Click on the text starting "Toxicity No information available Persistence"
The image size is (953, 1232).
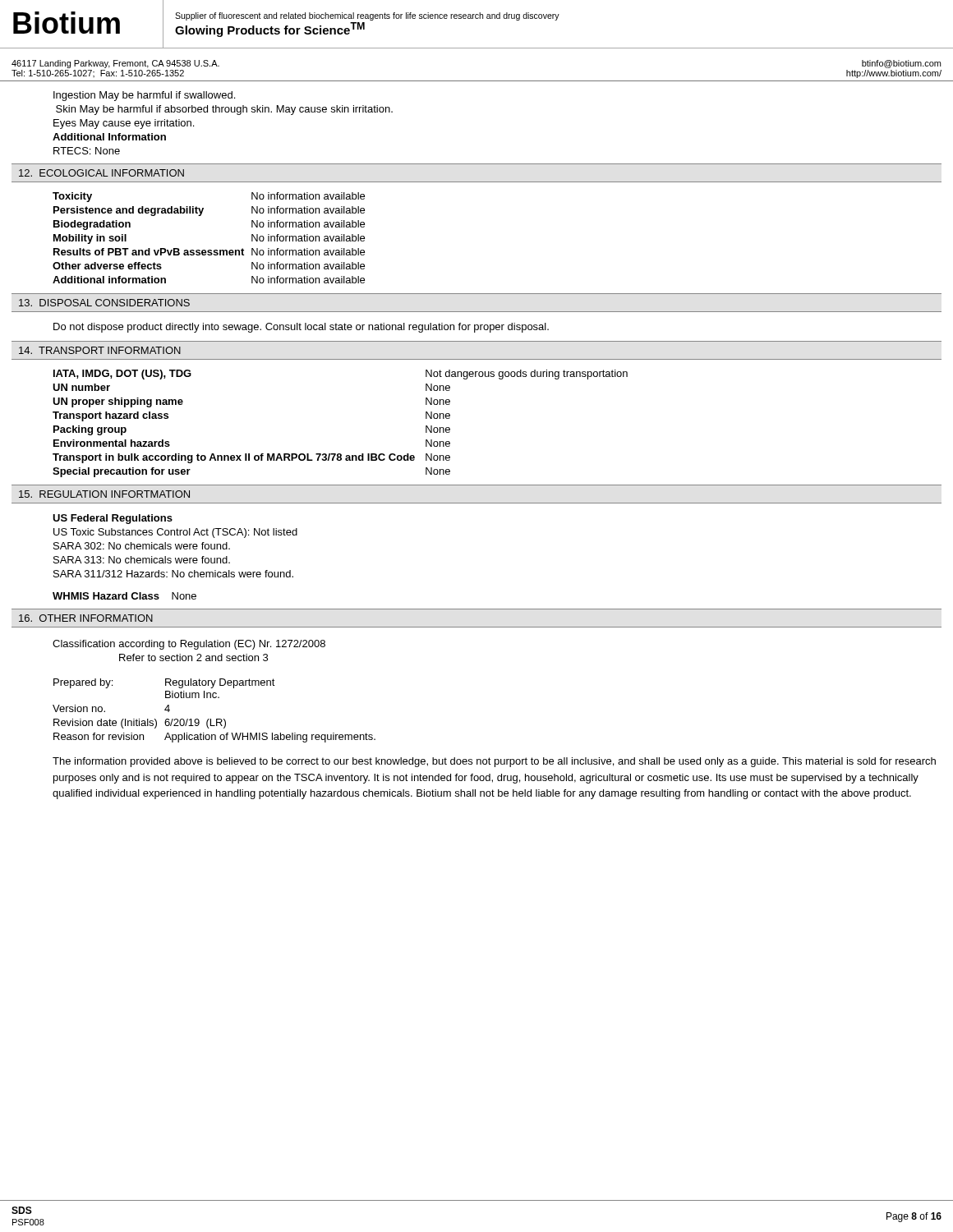click(x=212, y=238)
